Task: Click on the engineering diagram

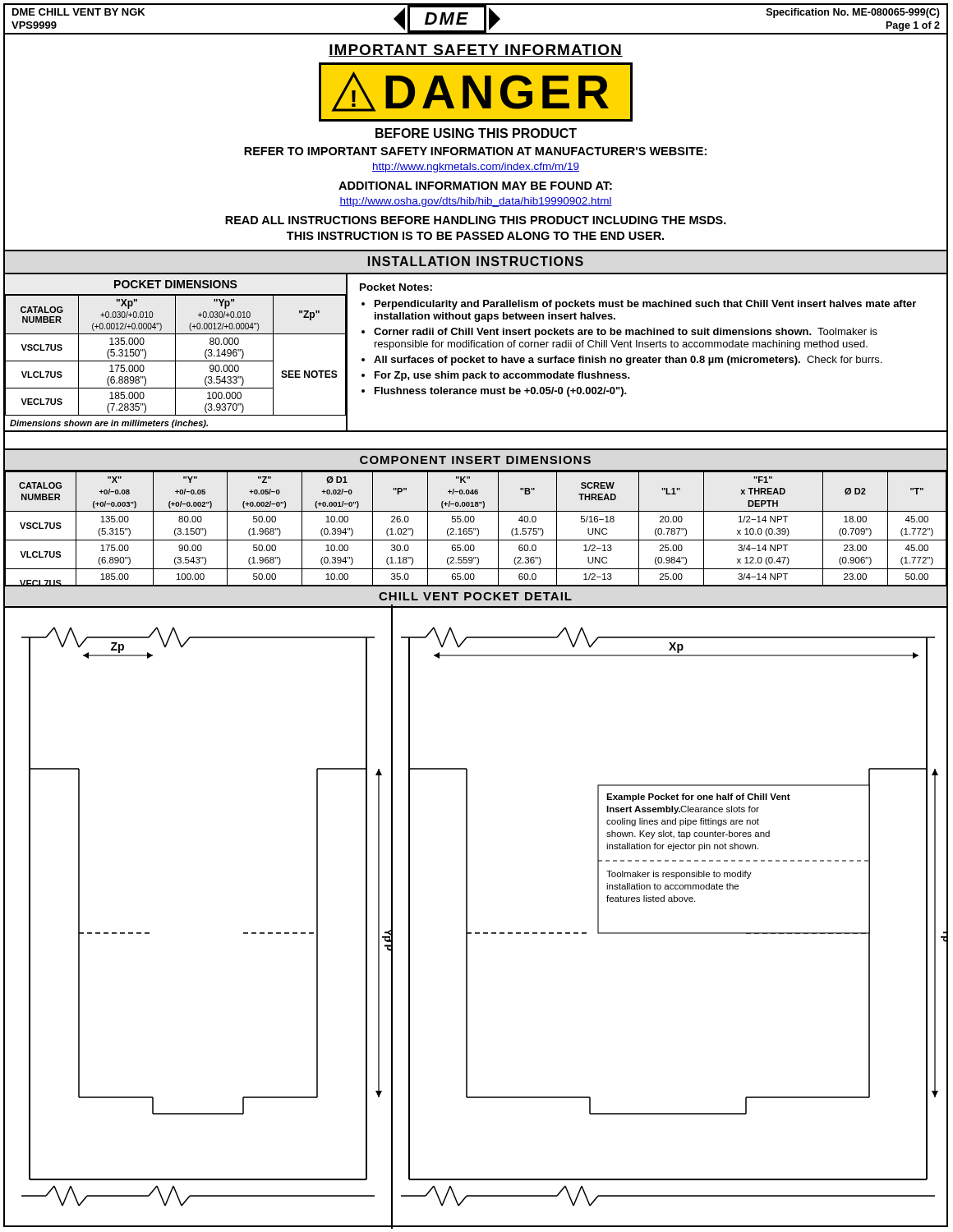Action: point(476,917)
